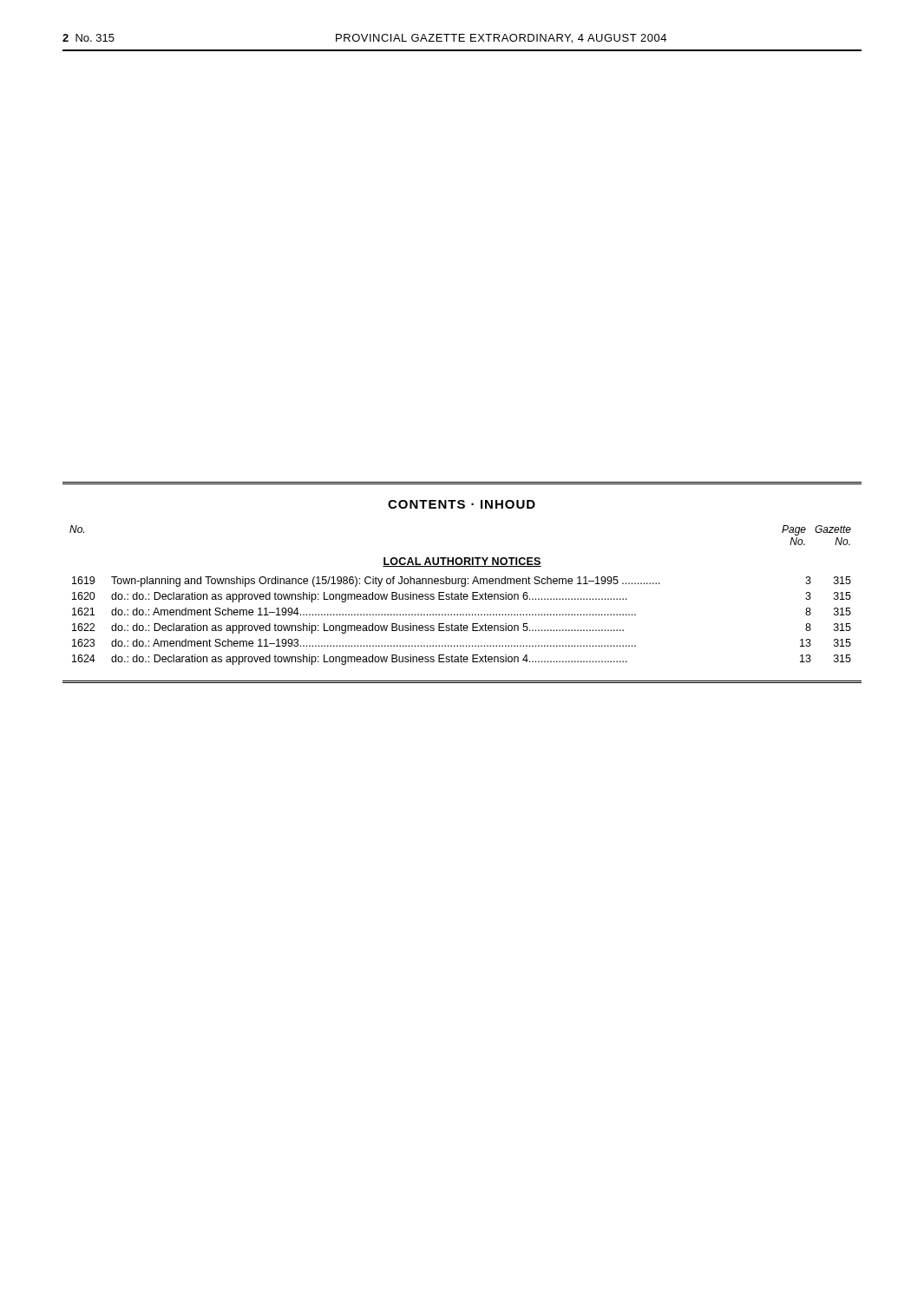Navigate to the passage starting "CONTENTS · INHOUD"

tap(462, 504)
